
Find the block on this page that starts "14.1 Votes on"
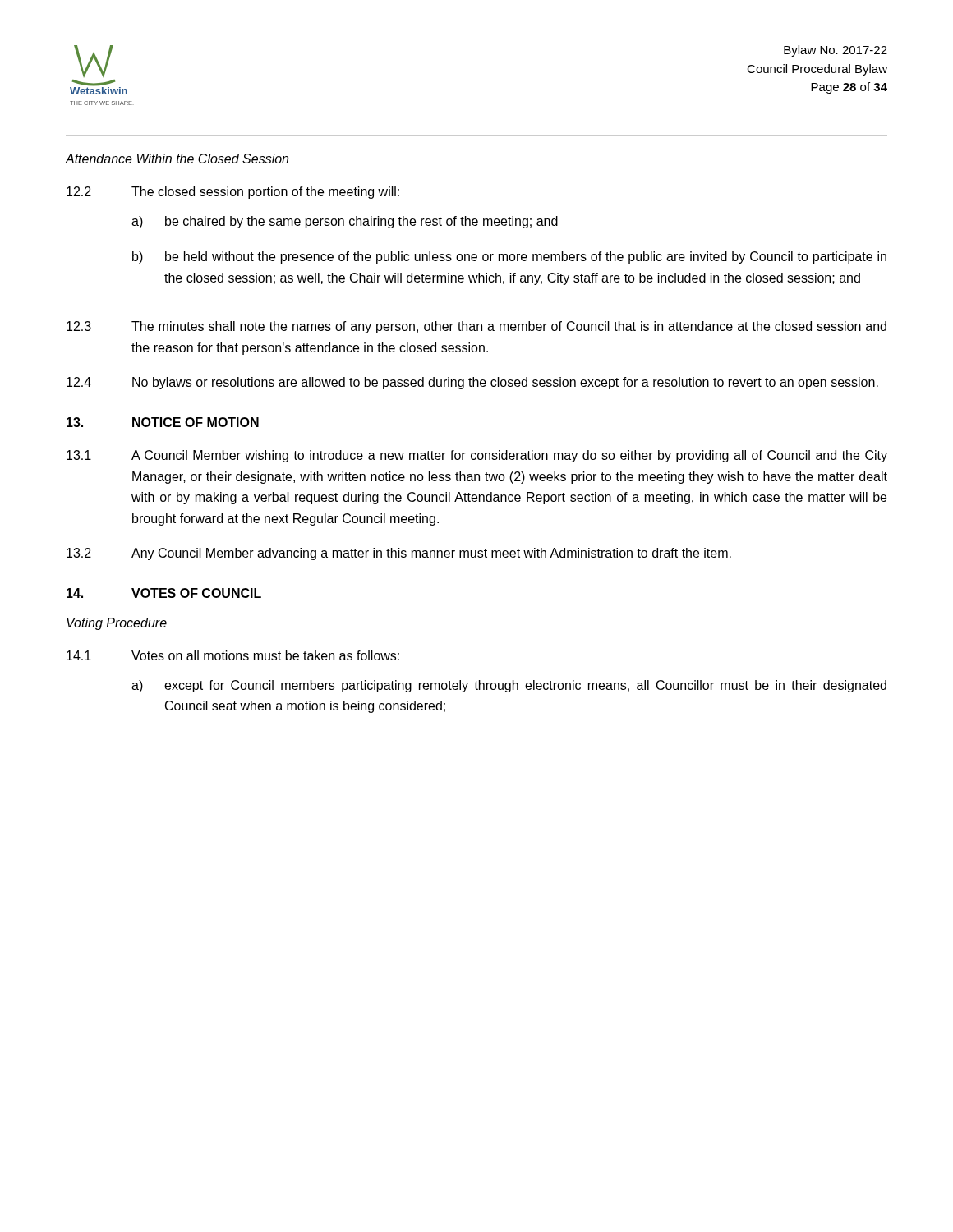tap(476, 689)
